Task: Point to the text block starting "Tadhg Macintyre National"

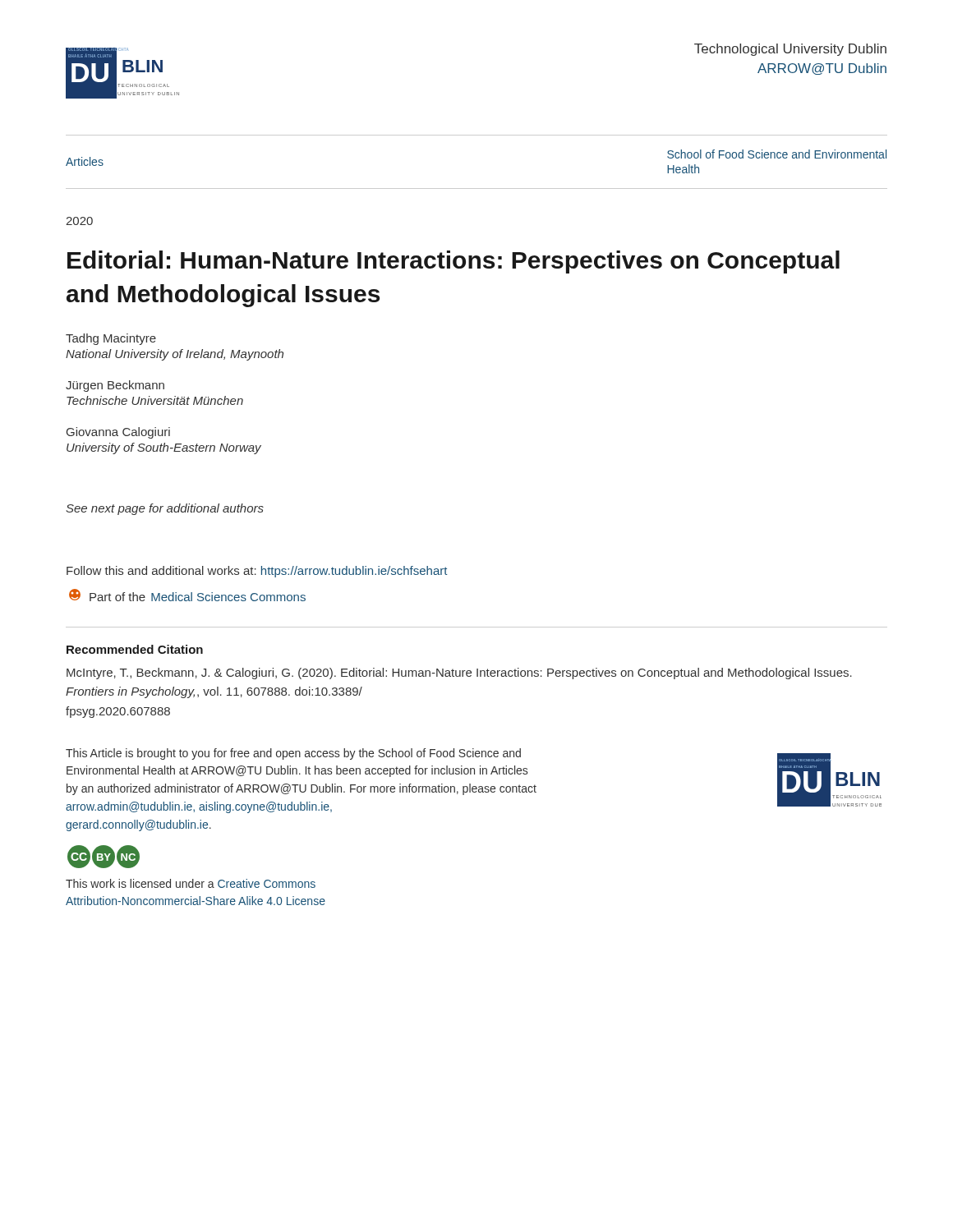Action: point(111,339)
